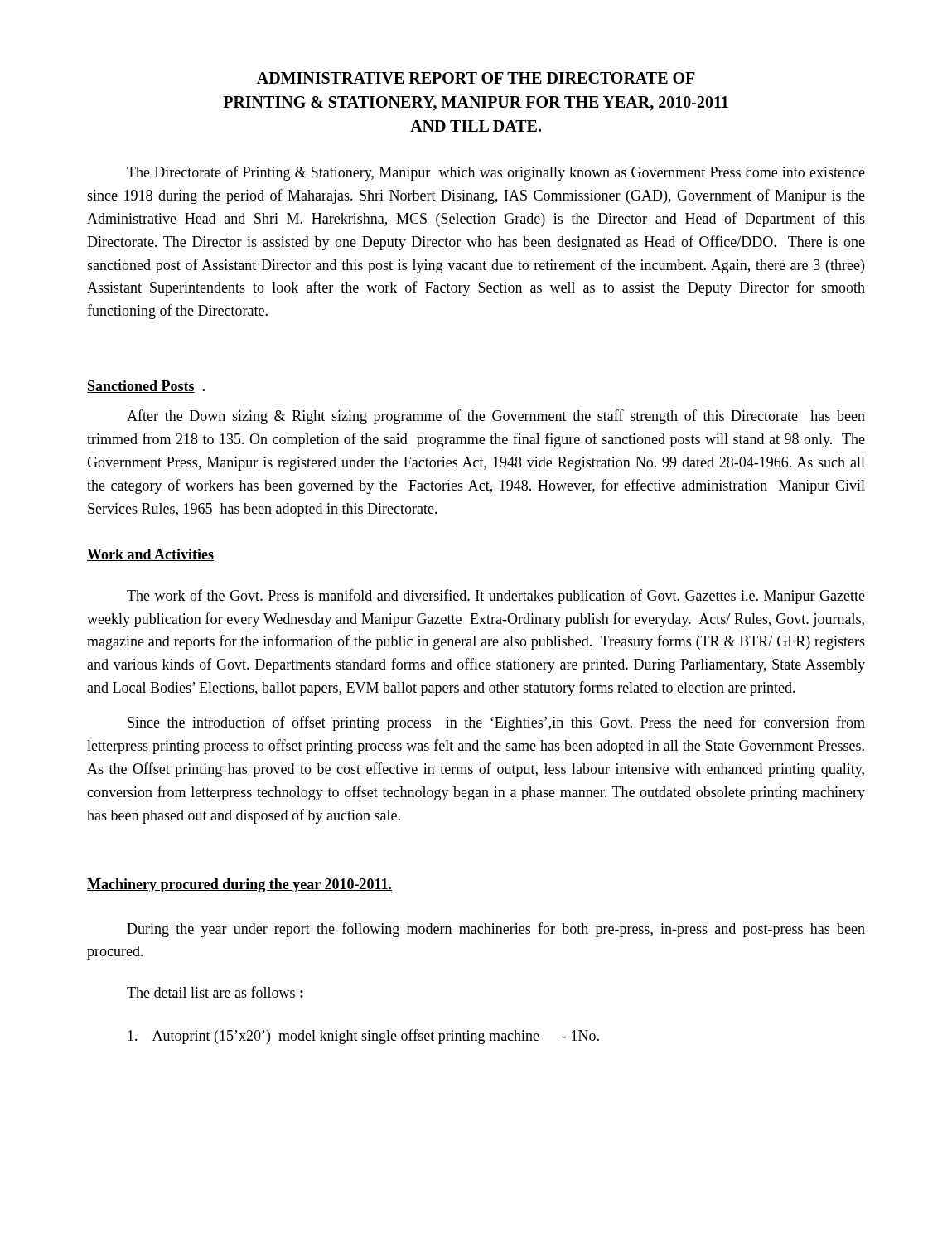Find the block on this page that starts "The Directorate of Printing"
The image size is (952, 1243).
pos(476,242)
